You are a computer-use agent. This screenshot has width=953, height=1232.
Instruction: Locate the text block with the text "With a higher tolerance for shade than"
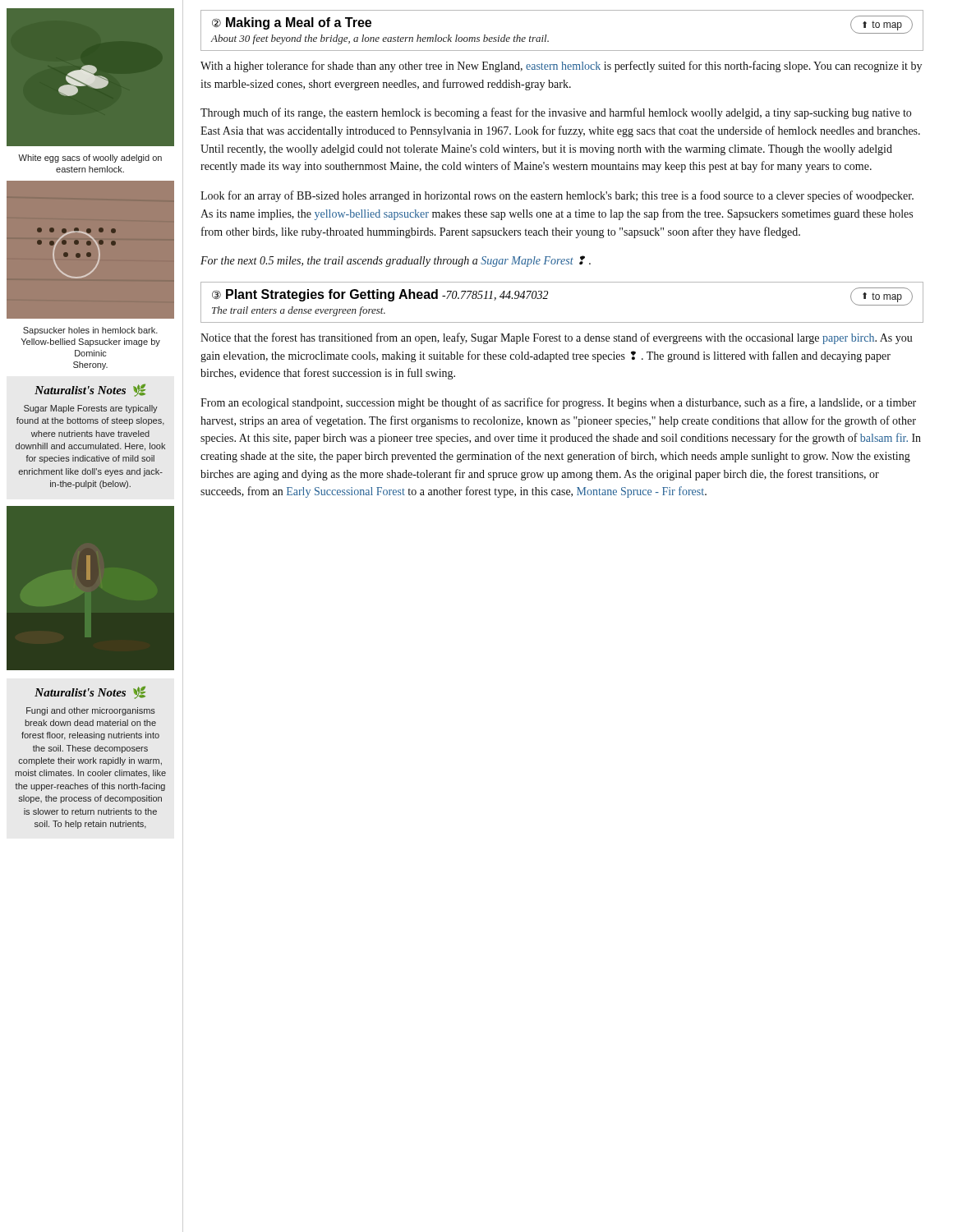pos(562,75)
